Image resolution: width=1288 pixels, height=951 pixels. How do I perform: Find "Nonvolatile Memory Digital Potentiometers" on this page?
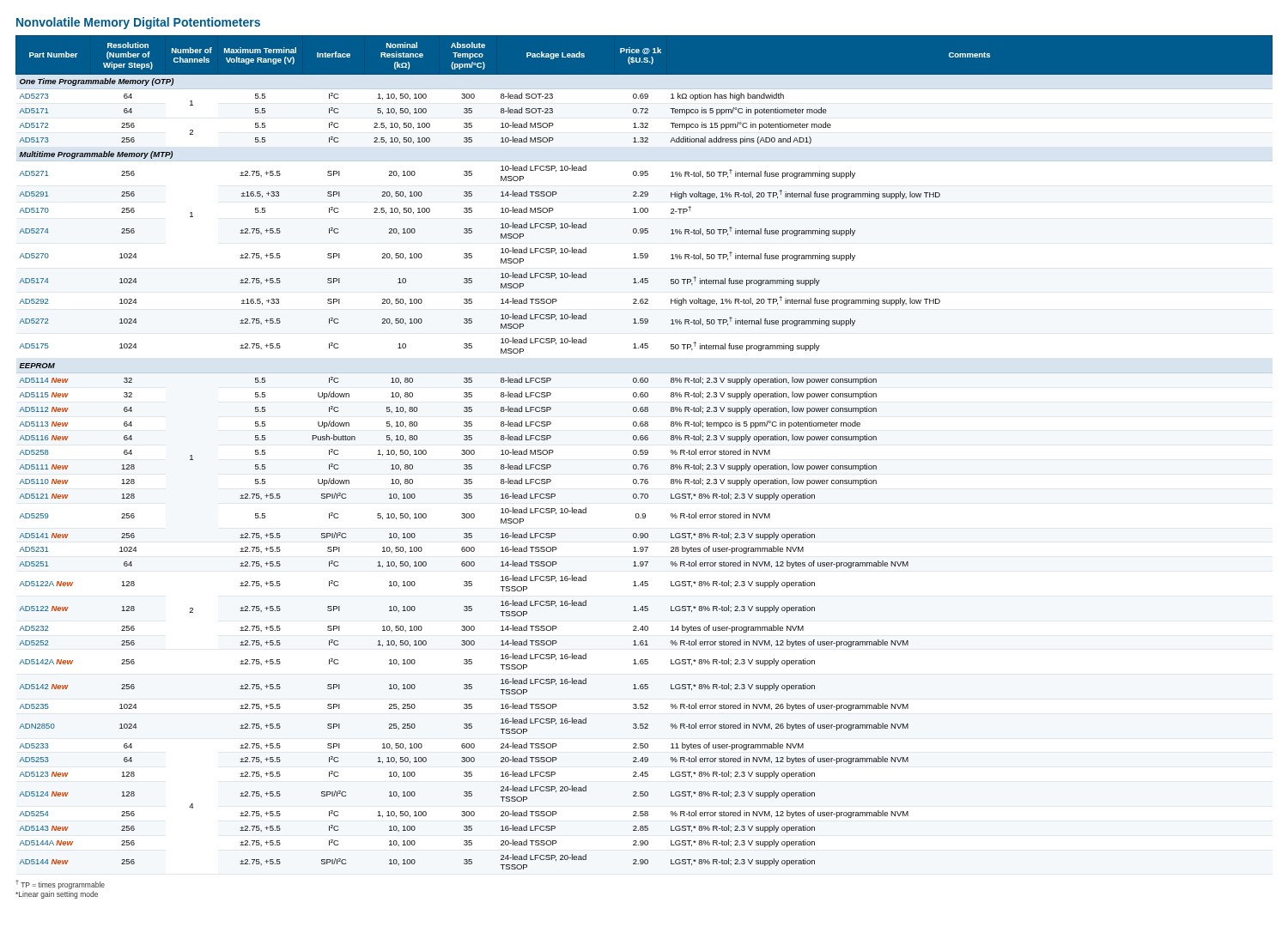[x=138, y=22]
